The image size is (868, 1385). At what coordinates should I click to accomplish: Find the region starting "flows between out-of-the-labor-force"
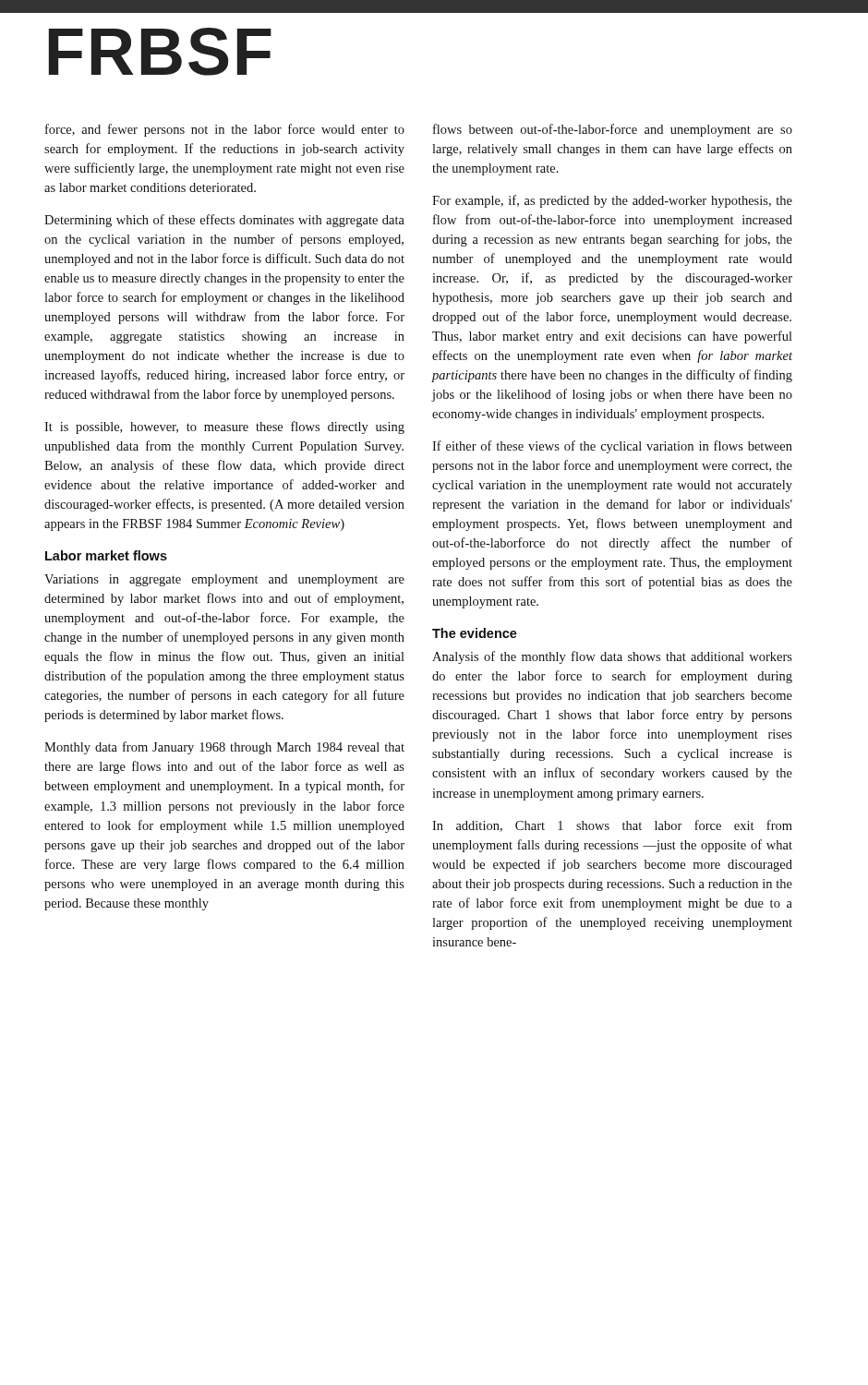point(612,149)
